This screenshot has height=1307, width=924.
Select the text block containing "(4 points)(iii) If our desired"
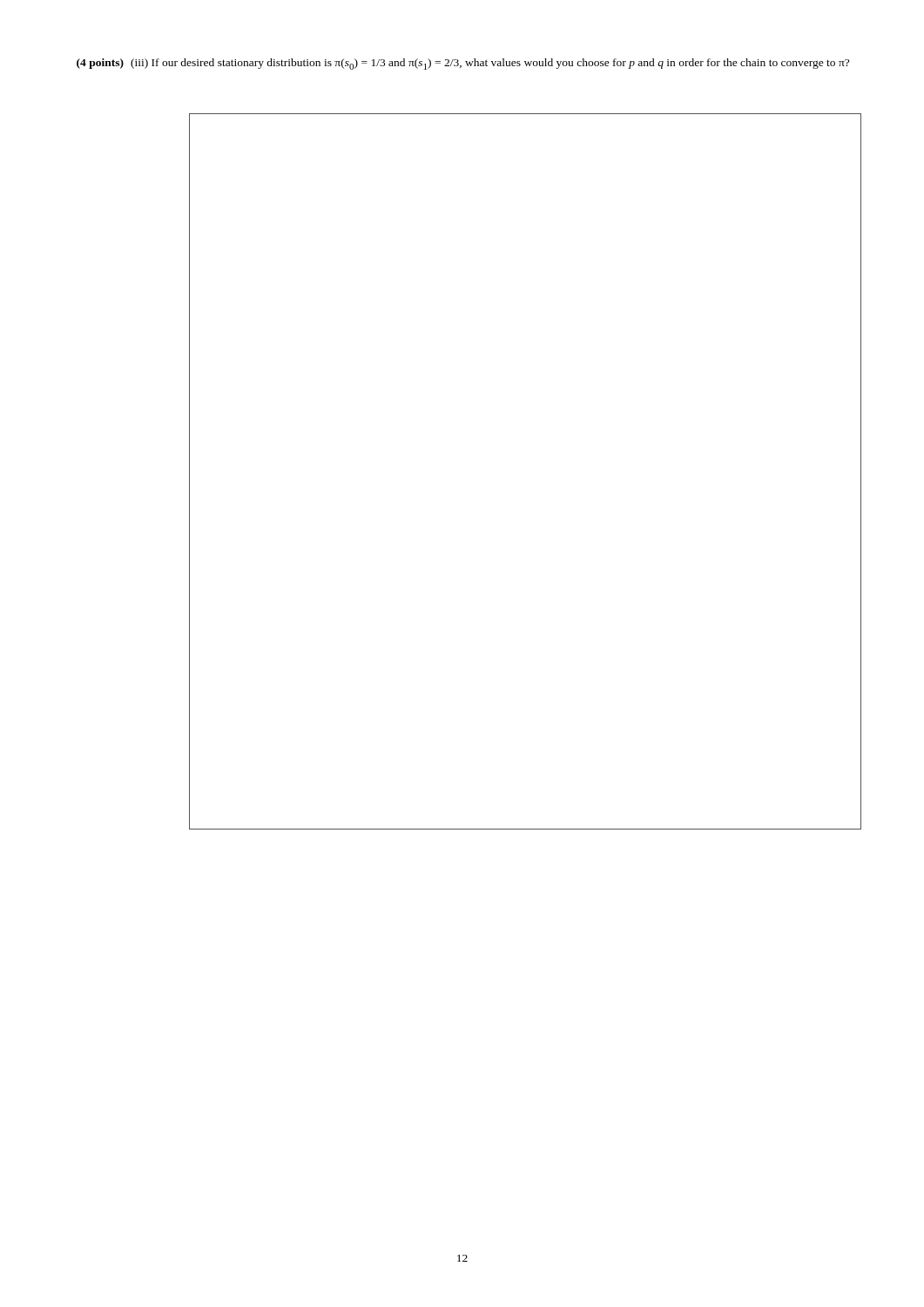click(x=462, y=64)
